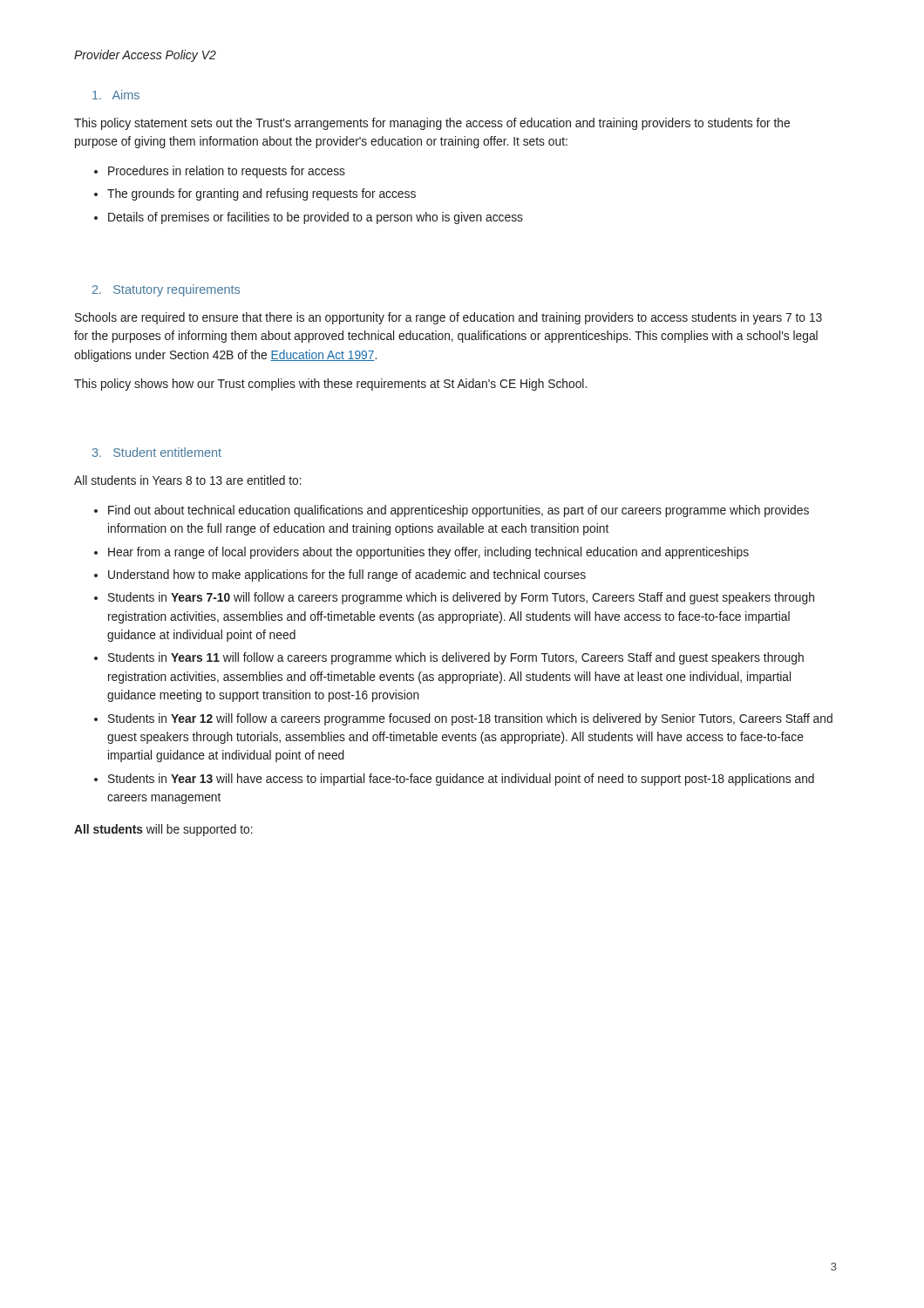Point to the block starting "All students will be supported to:"
The width and height of the screenshot is (924, 1308).
[x=164, y=830]
